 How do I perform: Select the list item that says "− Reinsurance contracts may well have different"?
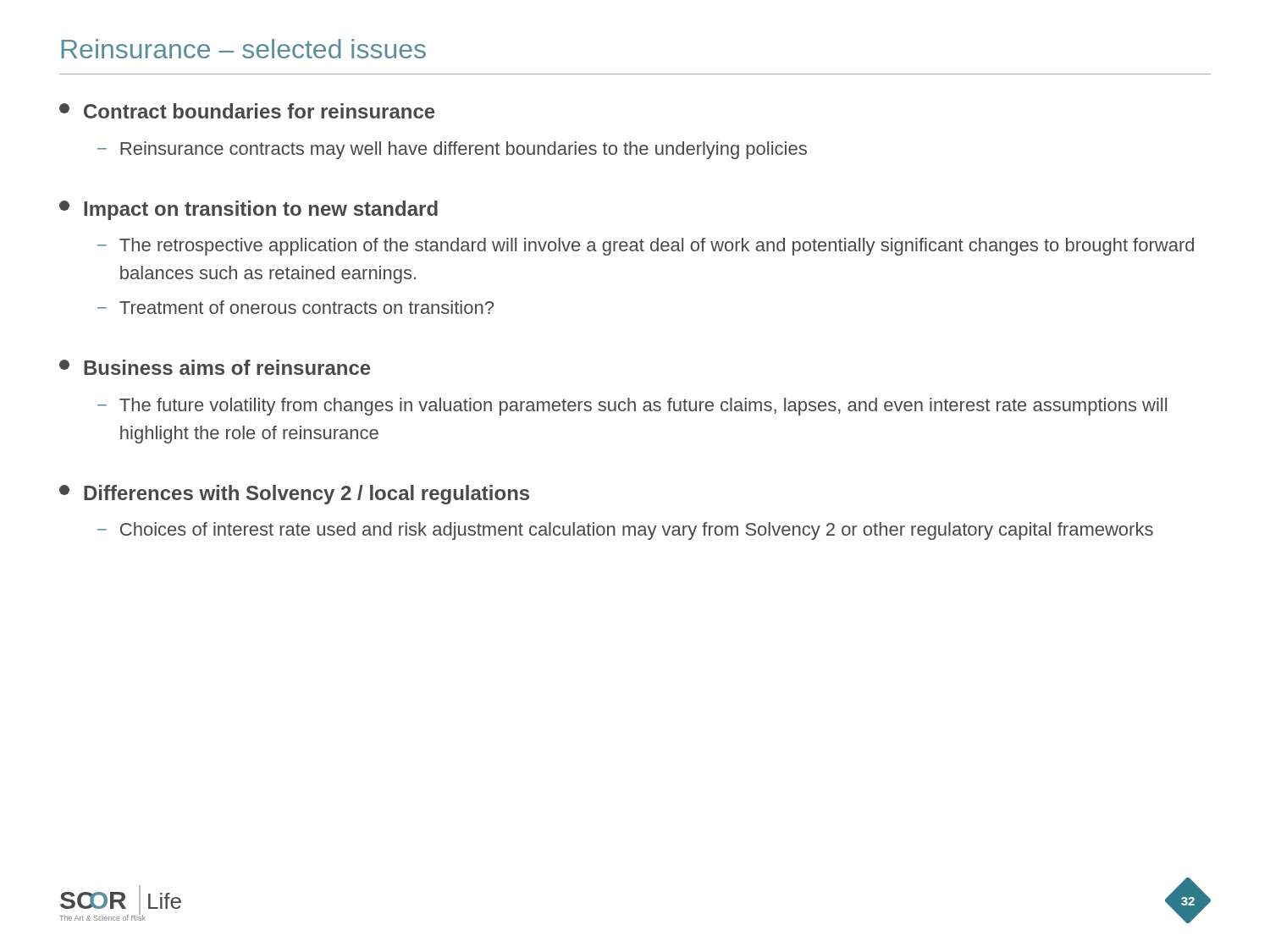coord(654,148)
